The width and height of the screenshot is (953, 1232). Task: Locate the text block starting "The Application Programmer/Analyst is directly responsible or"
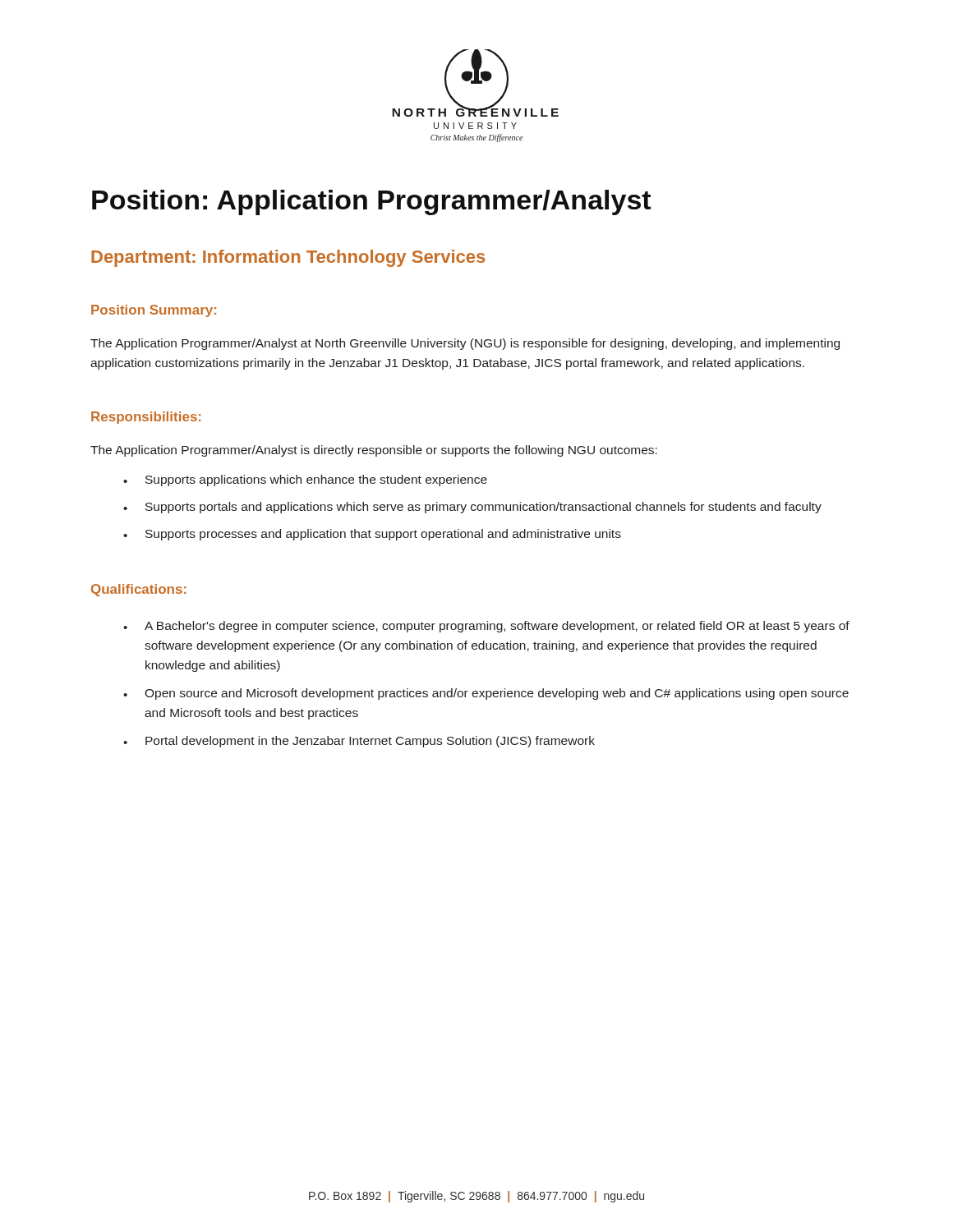374,450
